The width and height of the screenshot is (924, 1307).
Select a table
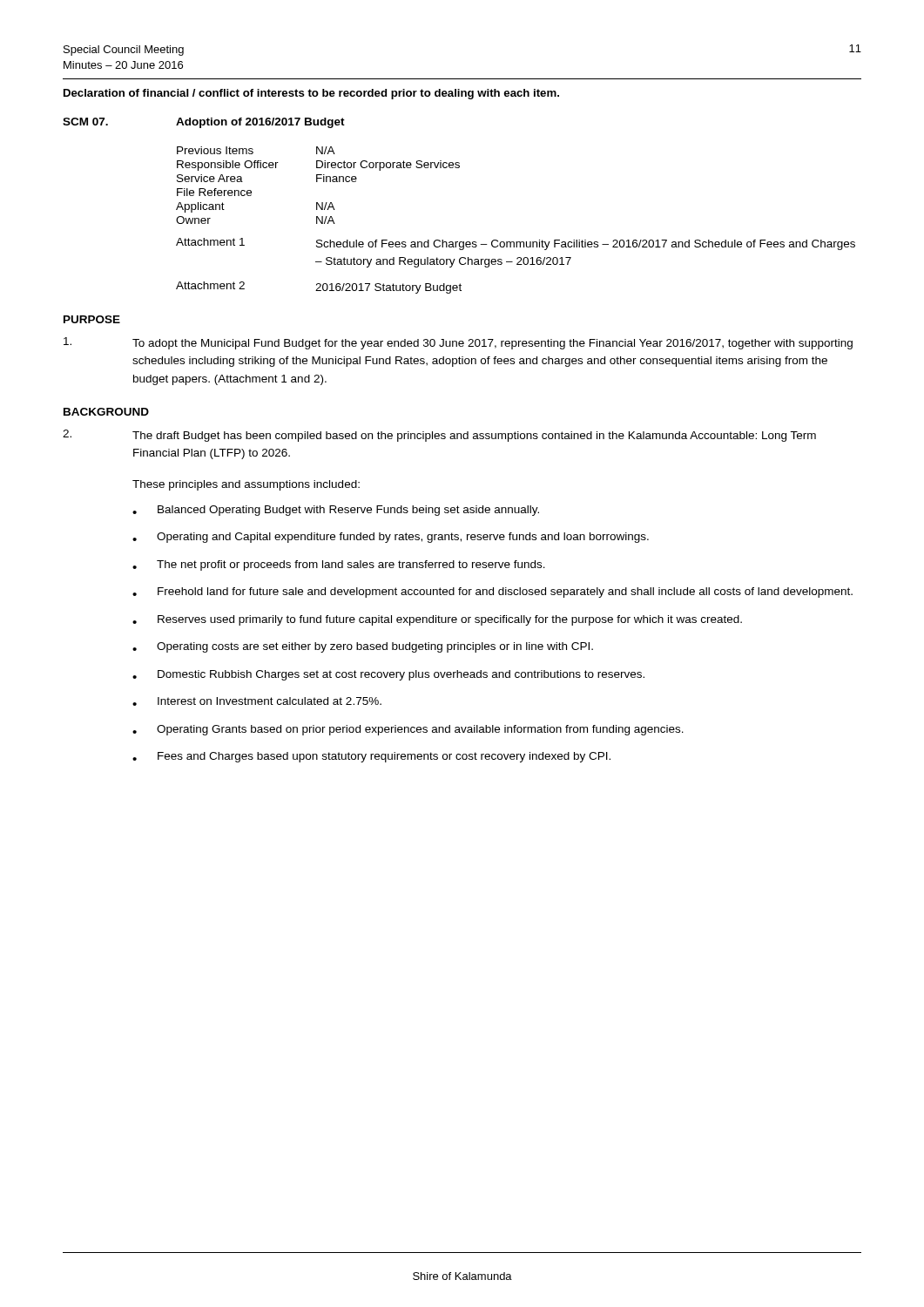[462, 220]
